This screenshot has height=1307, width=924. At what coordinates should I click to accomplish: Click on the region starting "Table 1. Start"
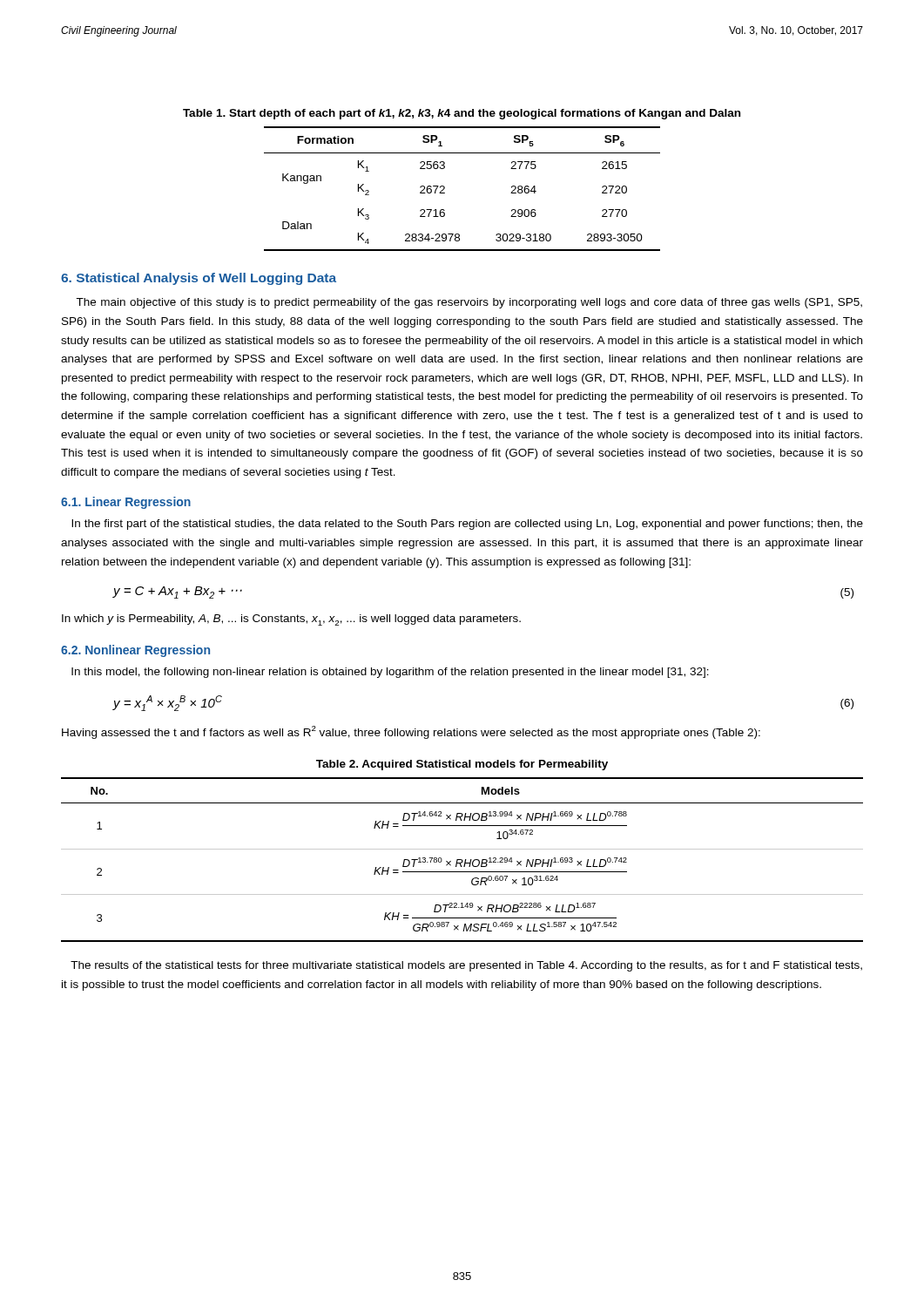pyautogui.click(x=462, y=113)
